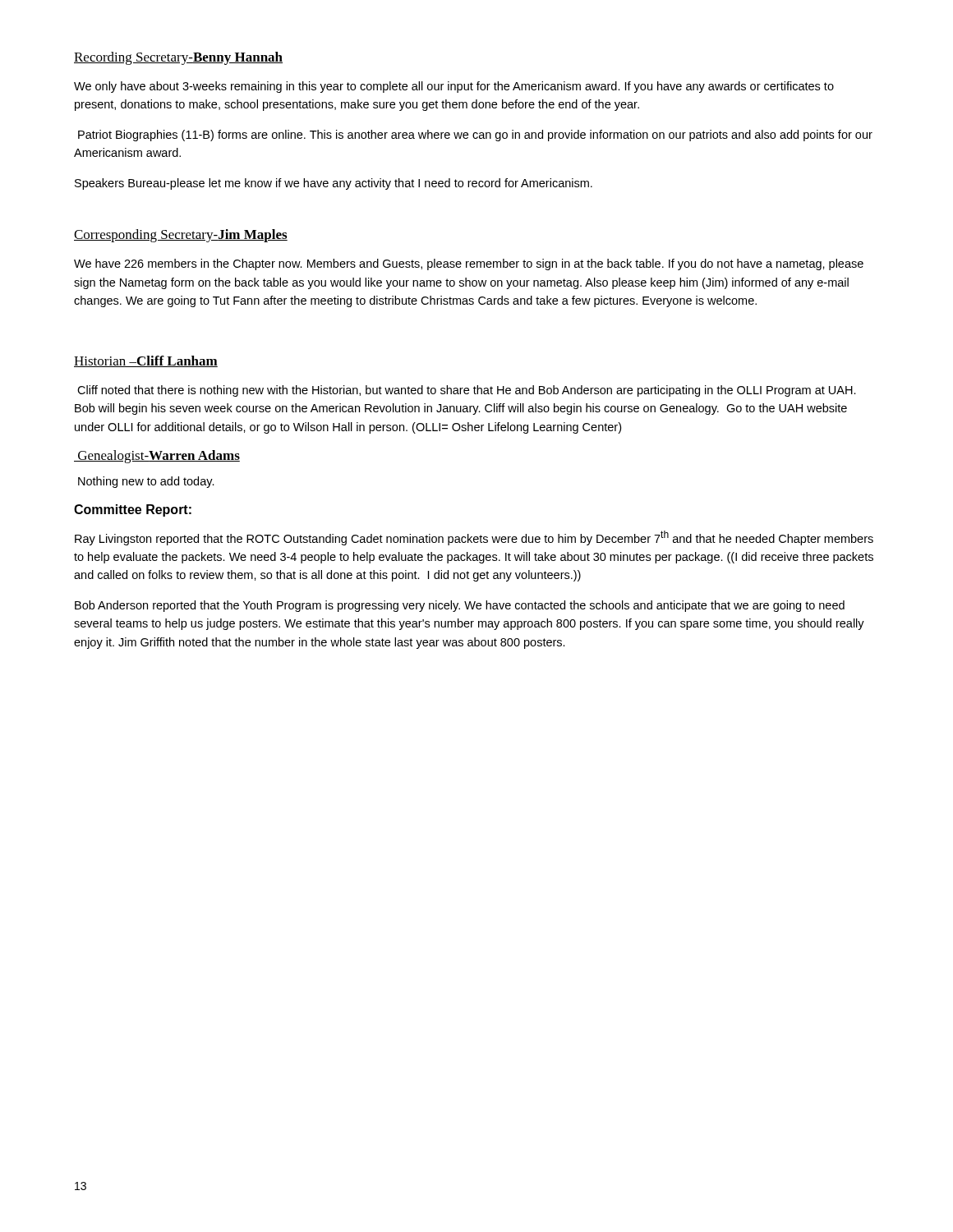Screen dimensions: 1232x953
Task: Find the text block starting "Genealogist-Warren Adams"
Action: 157,456
